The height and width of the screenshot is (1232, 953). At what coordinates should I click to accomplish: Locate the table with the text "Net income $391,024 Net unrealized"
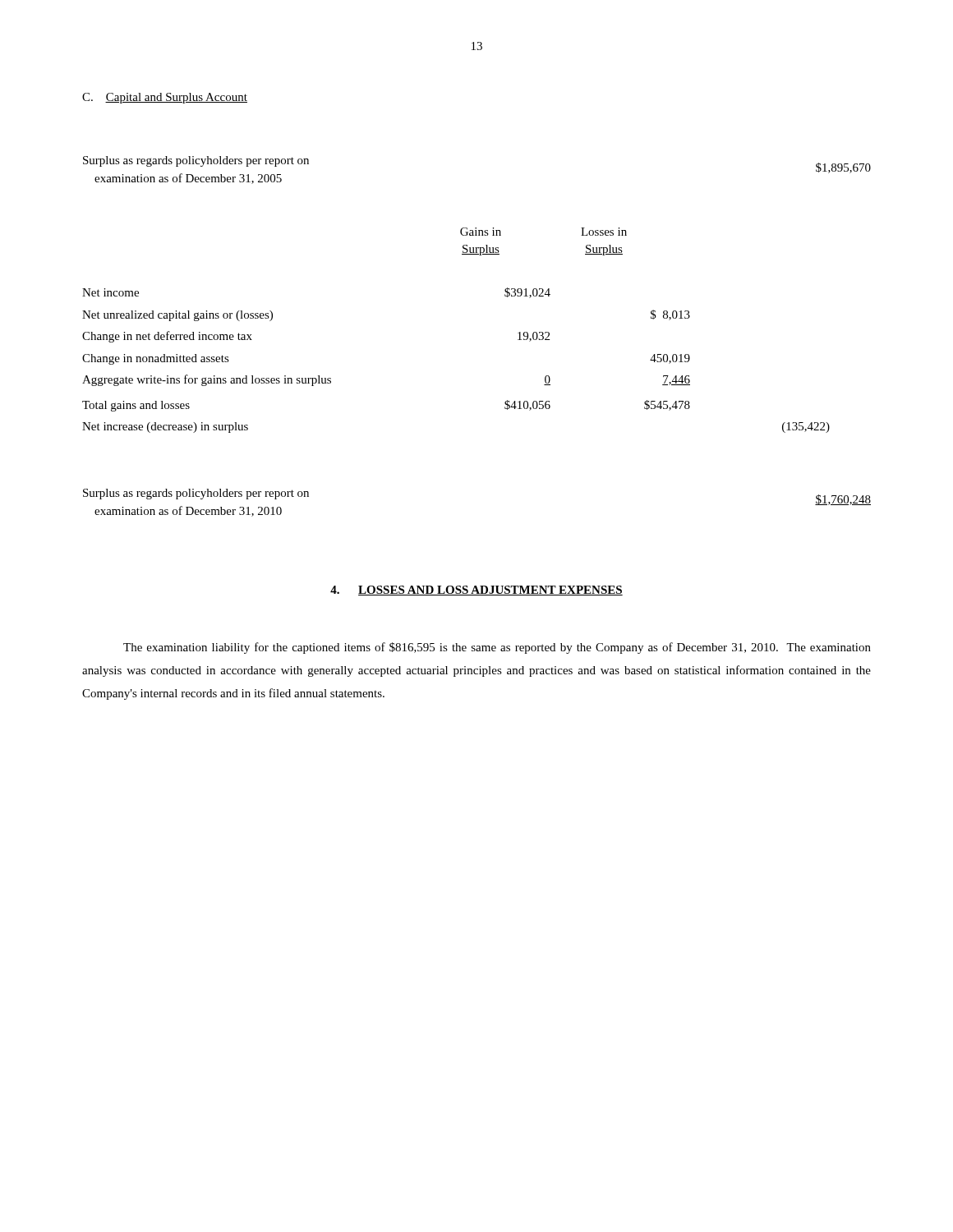tap(476, 361)
